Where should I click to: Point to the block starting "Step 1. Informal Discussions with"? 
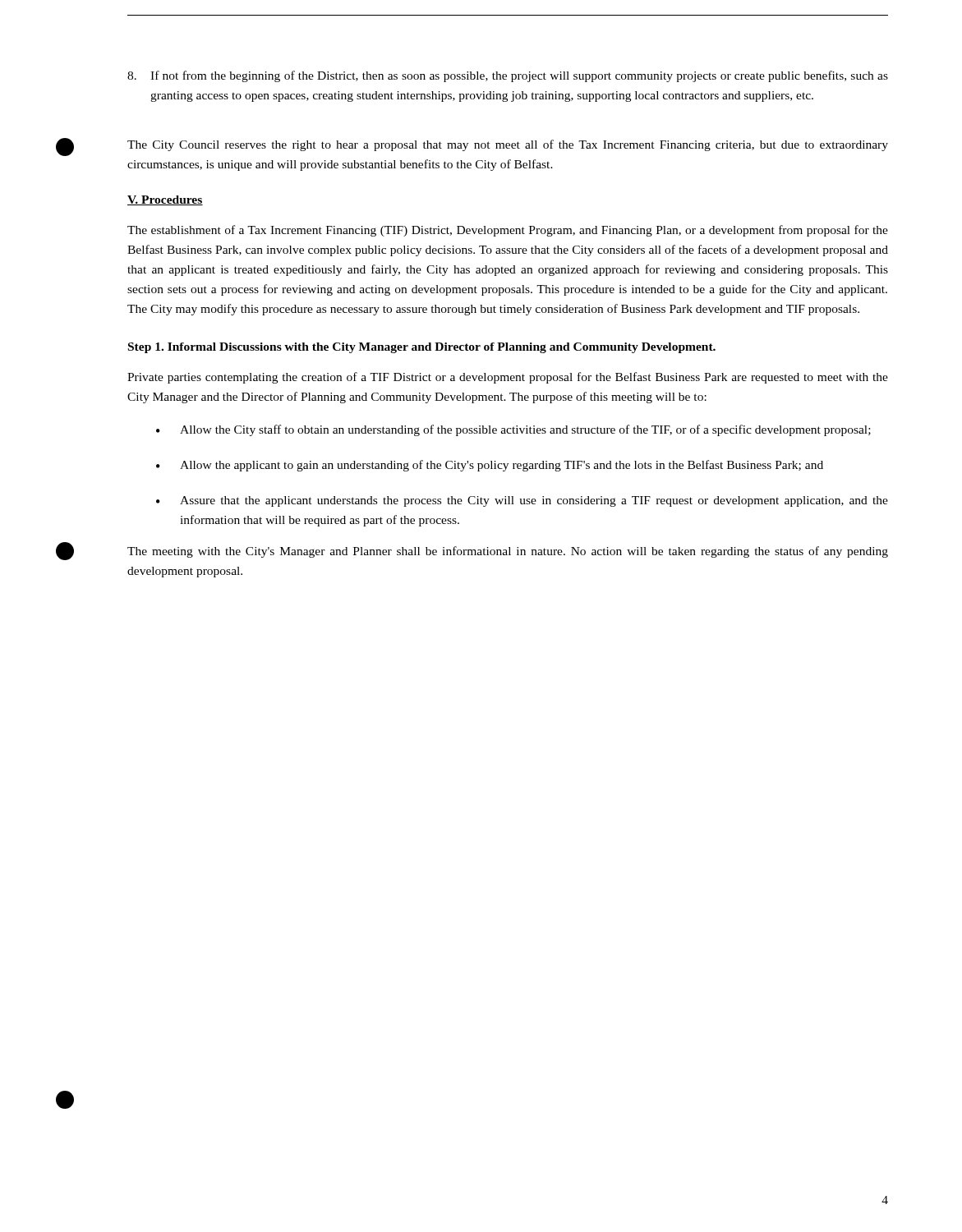(422, 346)
